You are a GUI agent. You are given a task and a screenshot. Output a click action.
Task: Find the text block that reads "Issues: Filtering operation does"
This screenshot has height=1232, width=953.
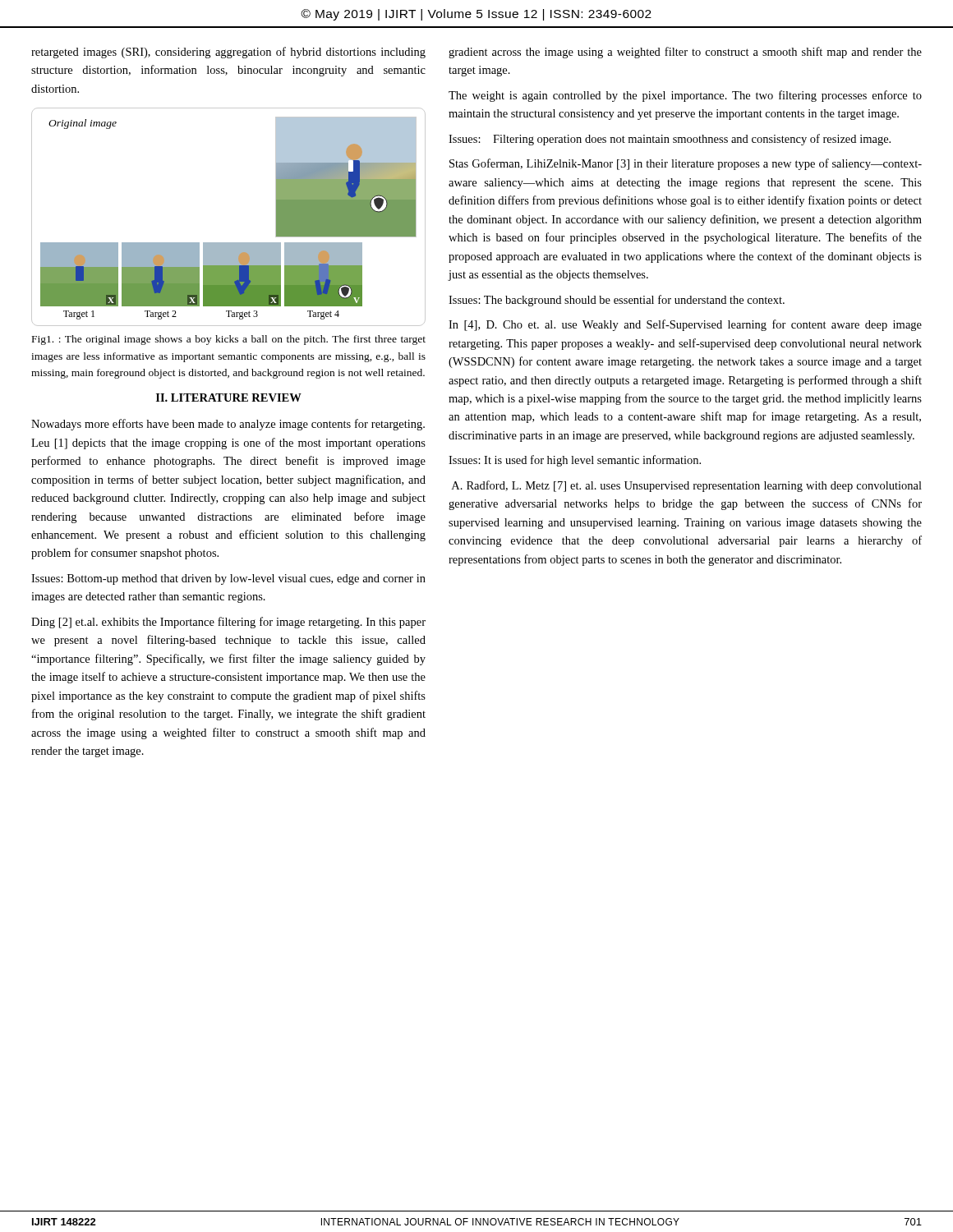tap(670, 139)
